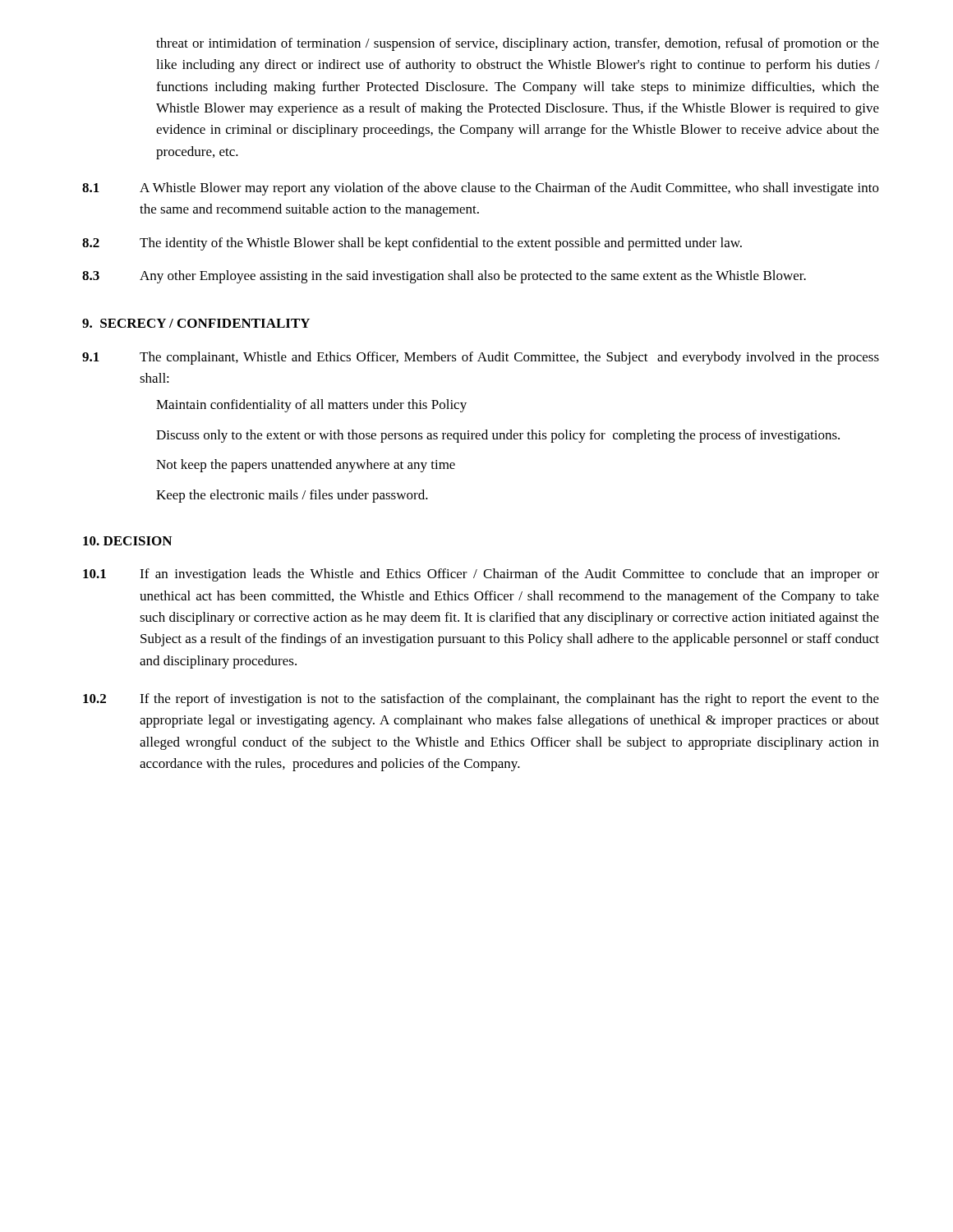
Task: Locate the text block that says "Maintain confidentiality of all matters under this"
Action: click(311, 405)
